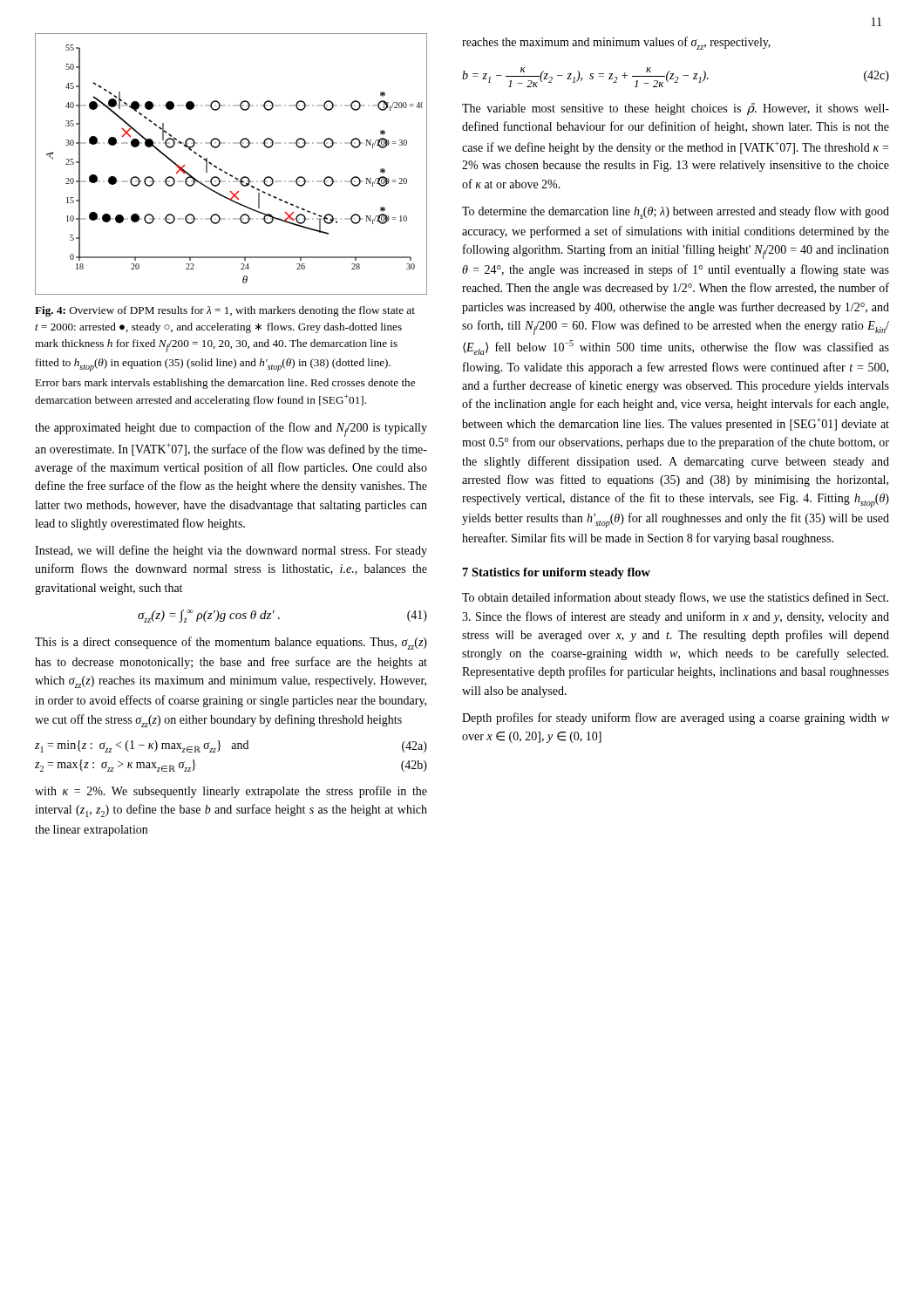Find the block on this page that starts "This is a"

click(231, 682)
